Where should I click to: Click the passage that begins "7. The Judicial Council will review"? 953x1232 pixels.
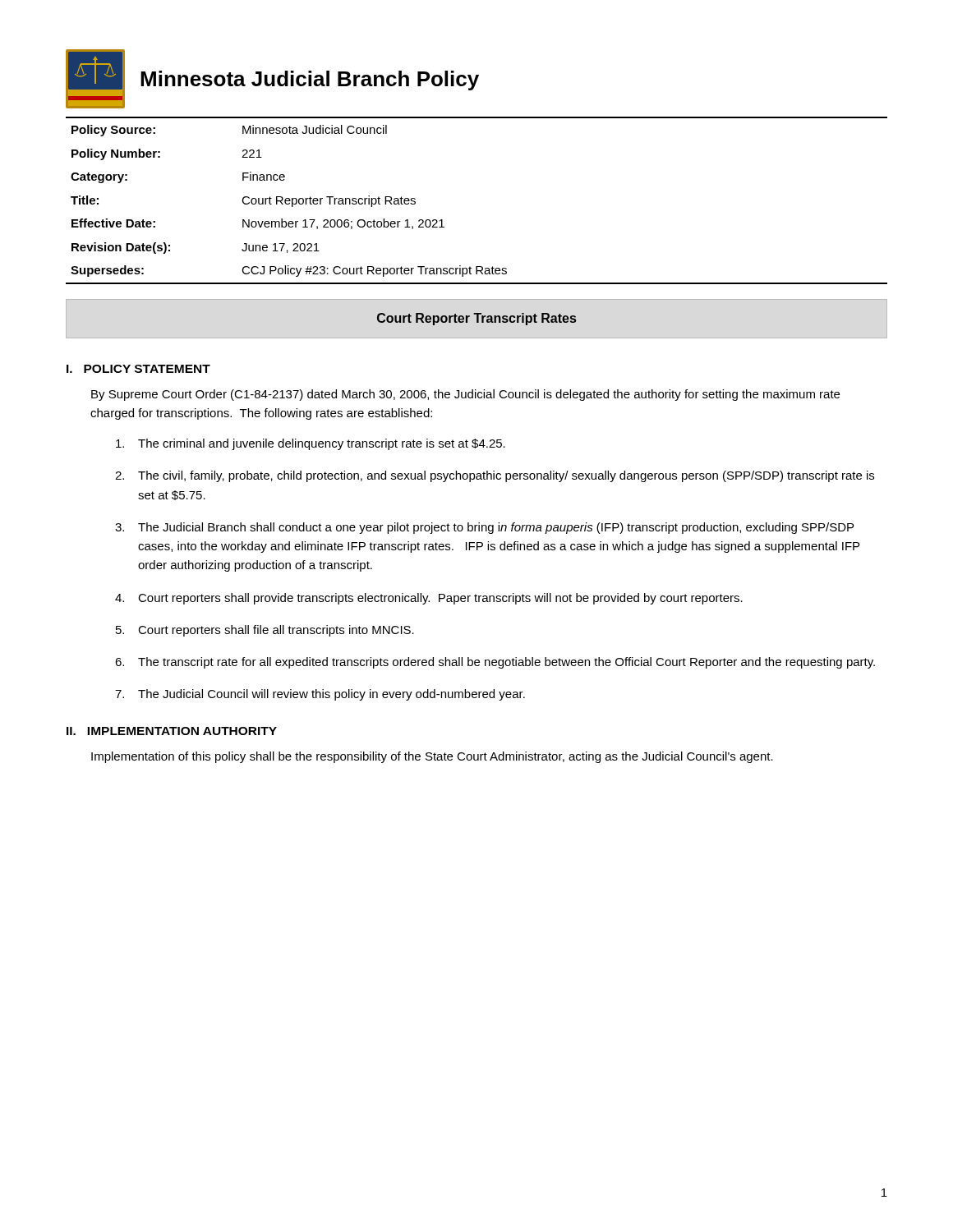501,694
